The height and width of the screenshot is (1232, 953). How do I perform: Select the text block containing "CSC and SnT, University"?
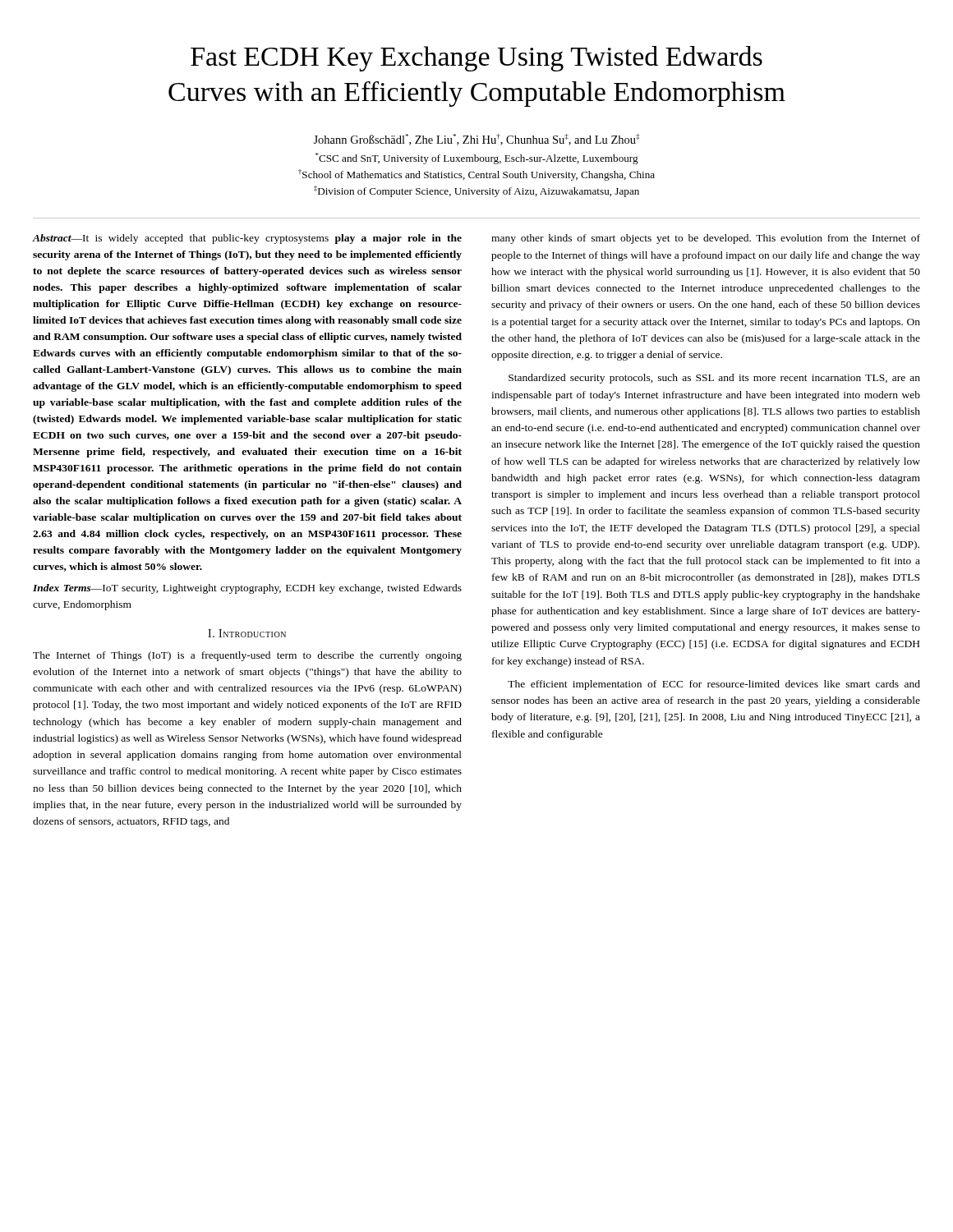476,174
